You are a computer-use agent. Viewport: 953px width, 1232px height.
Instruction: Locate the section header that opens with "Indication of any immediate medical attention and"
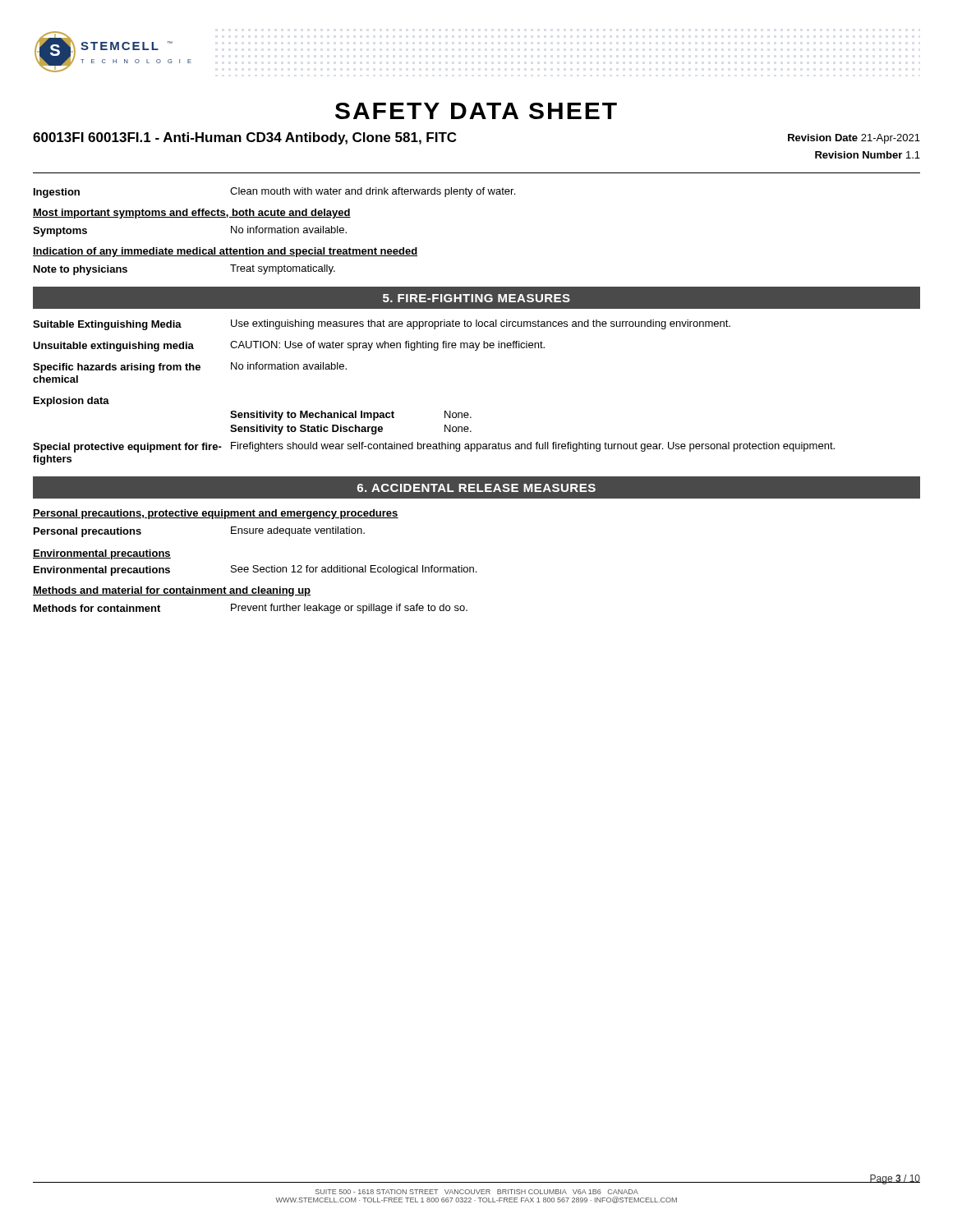point(225,251)
